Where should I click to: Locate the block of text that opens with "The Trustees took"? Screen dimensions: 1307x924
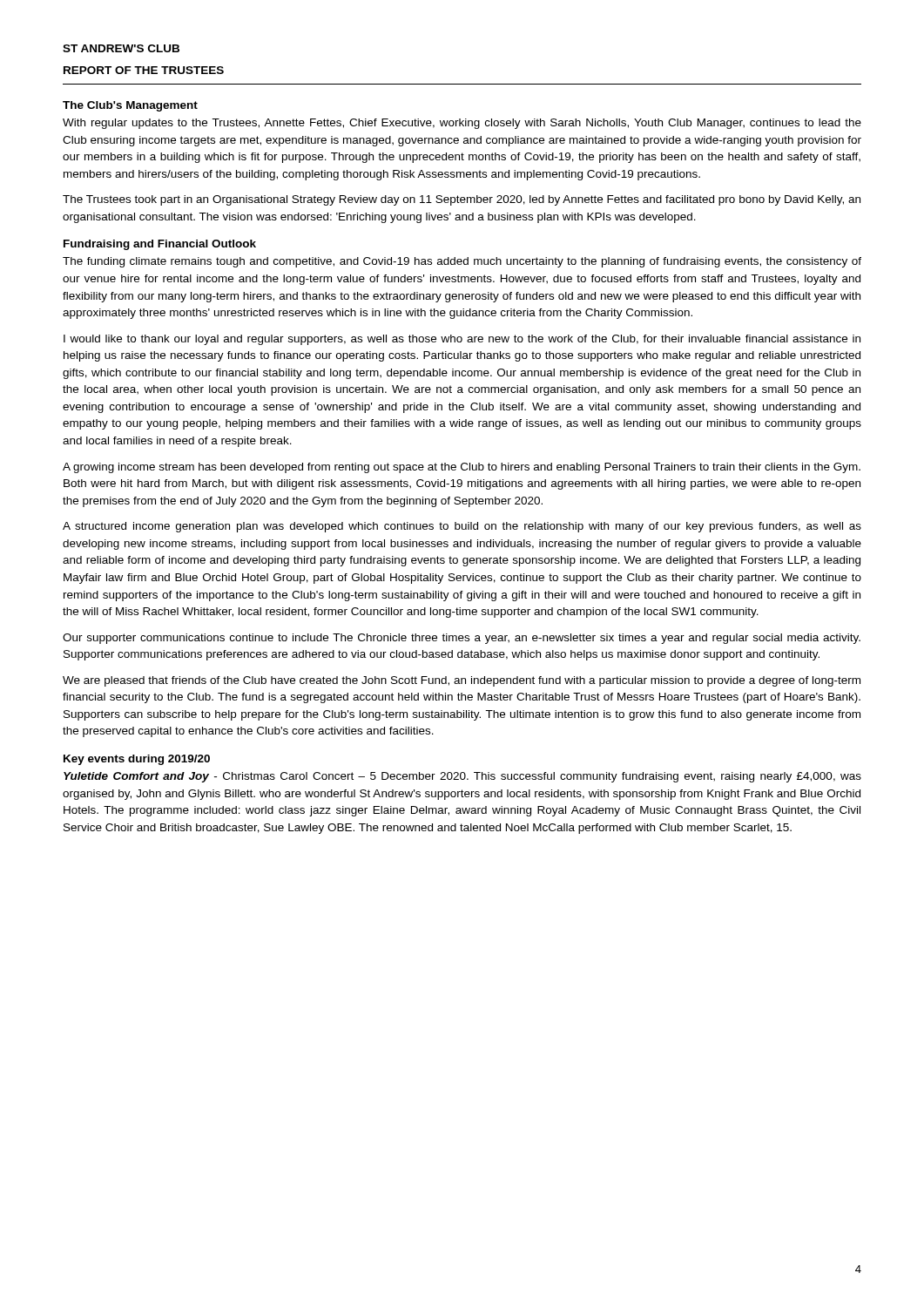coord(462,208)
